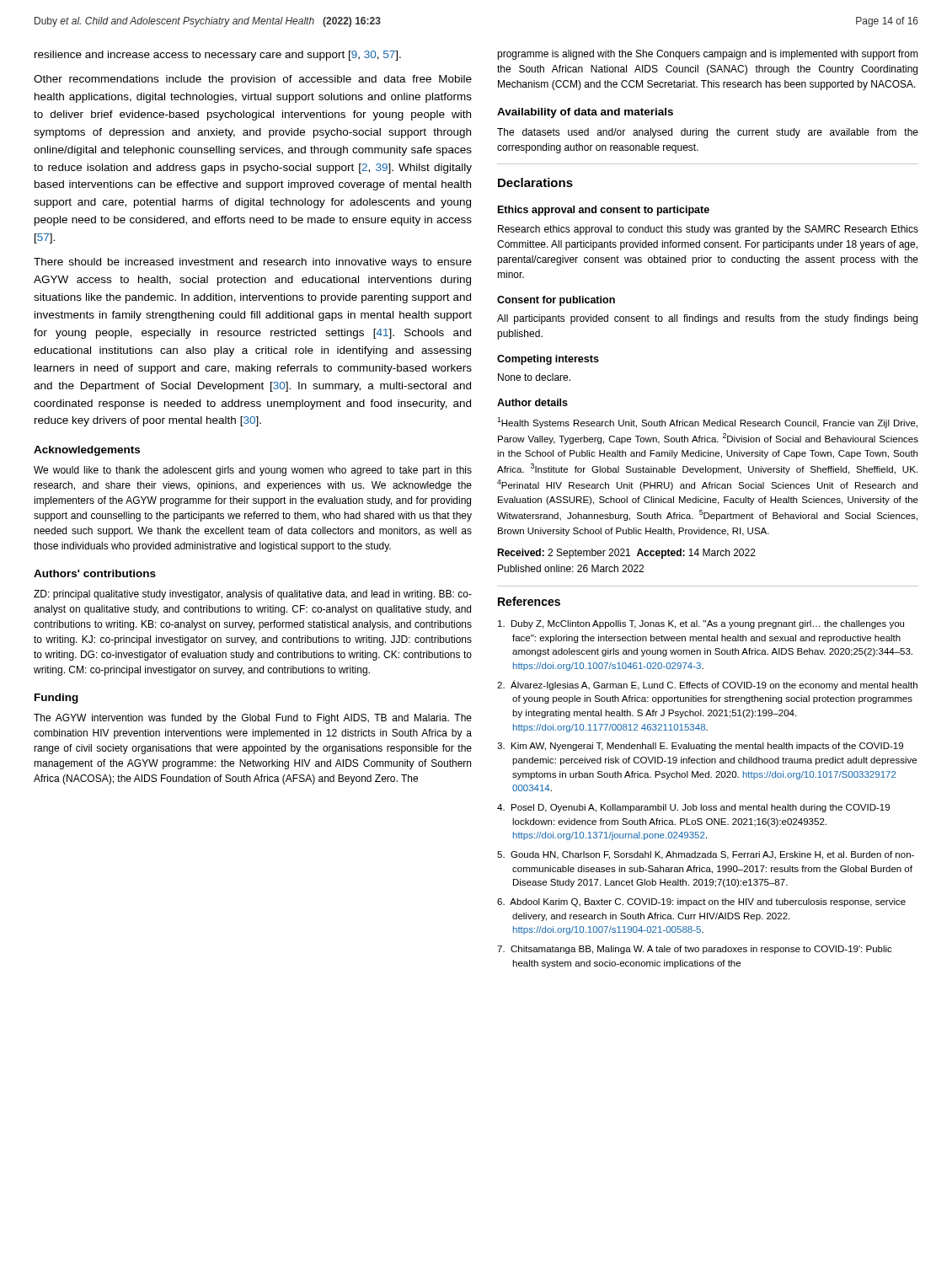Select the passage starting "The AGYW intervention was funded by"
The height and width of the screenshot is (1264, 952).
[253, 748]
